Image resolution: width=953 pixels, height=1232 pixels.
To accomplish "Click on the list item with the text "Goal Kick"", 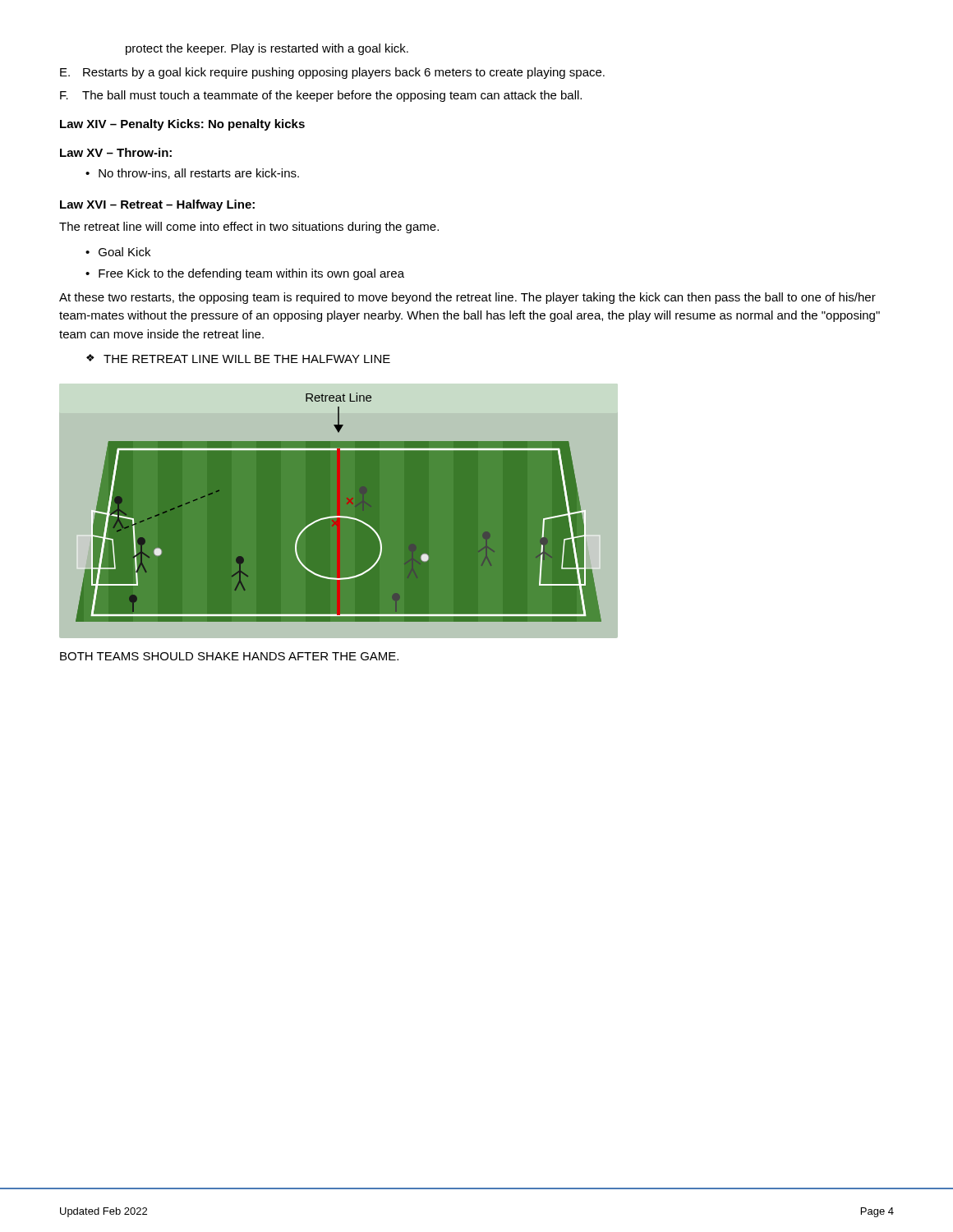I will point(124,251).
